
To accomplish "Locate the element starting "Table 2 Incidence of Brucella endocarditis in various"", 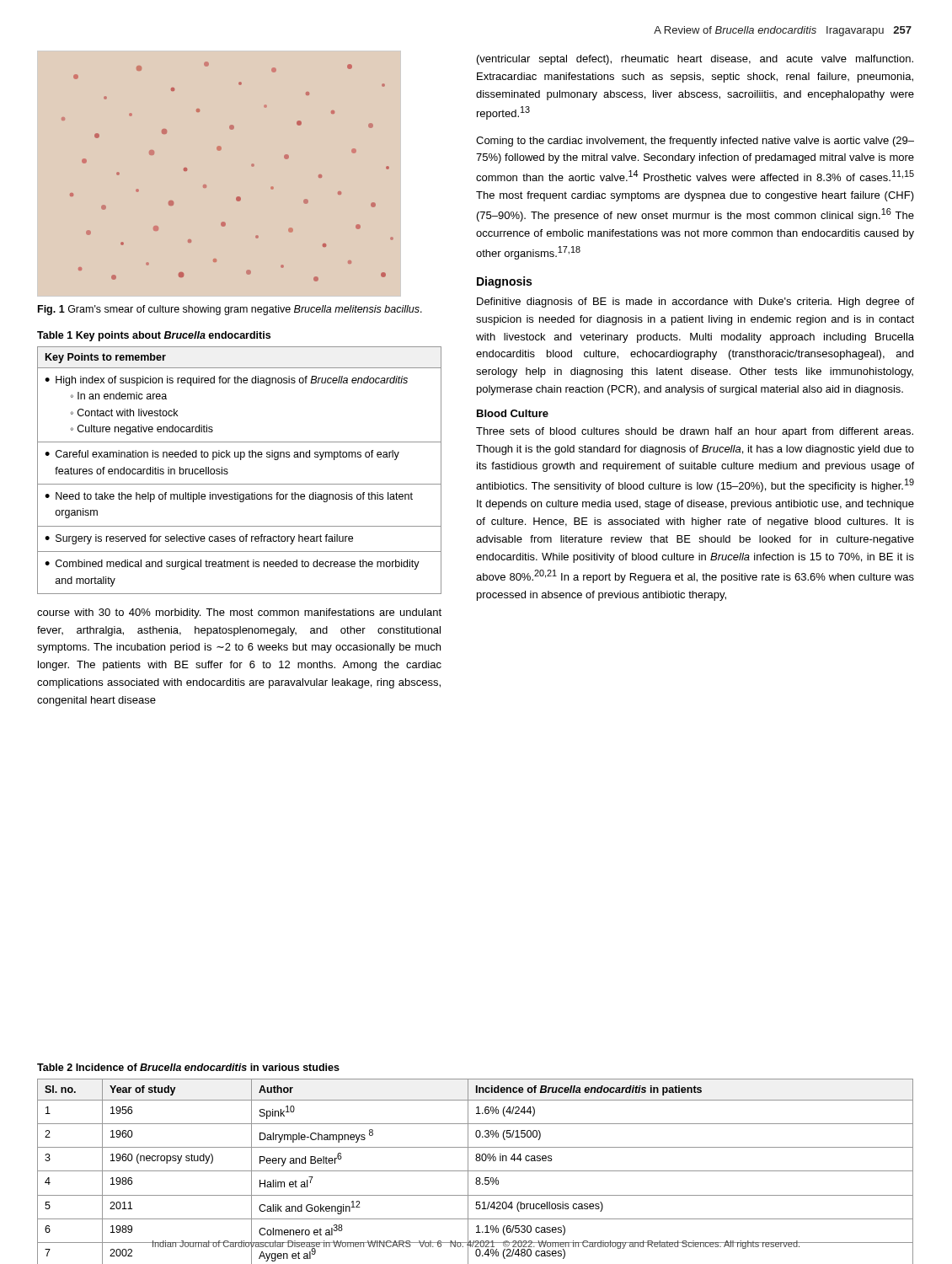I will [x=188, y=1068].
